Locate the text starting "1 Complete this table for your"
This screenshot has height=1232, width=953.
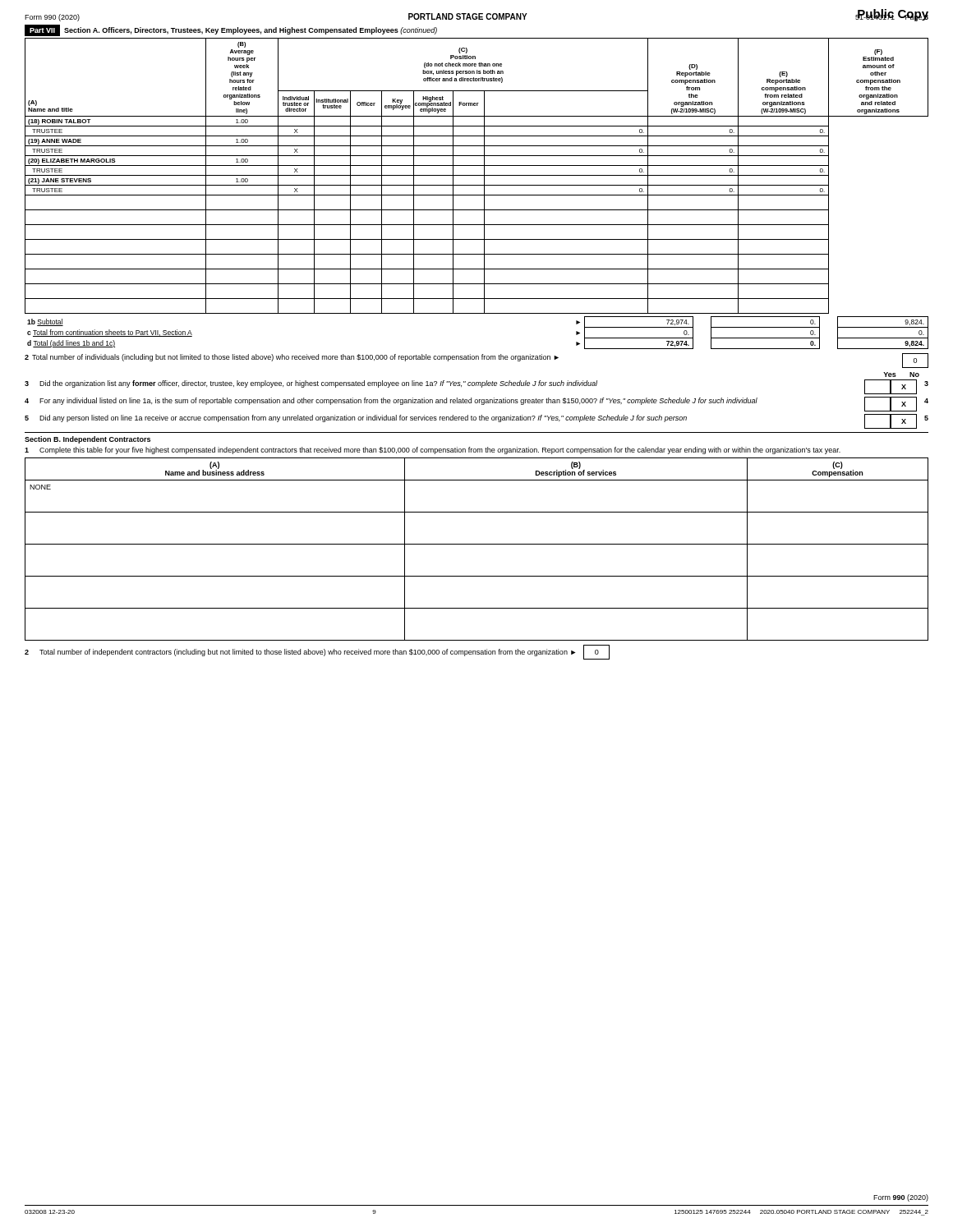433,450
